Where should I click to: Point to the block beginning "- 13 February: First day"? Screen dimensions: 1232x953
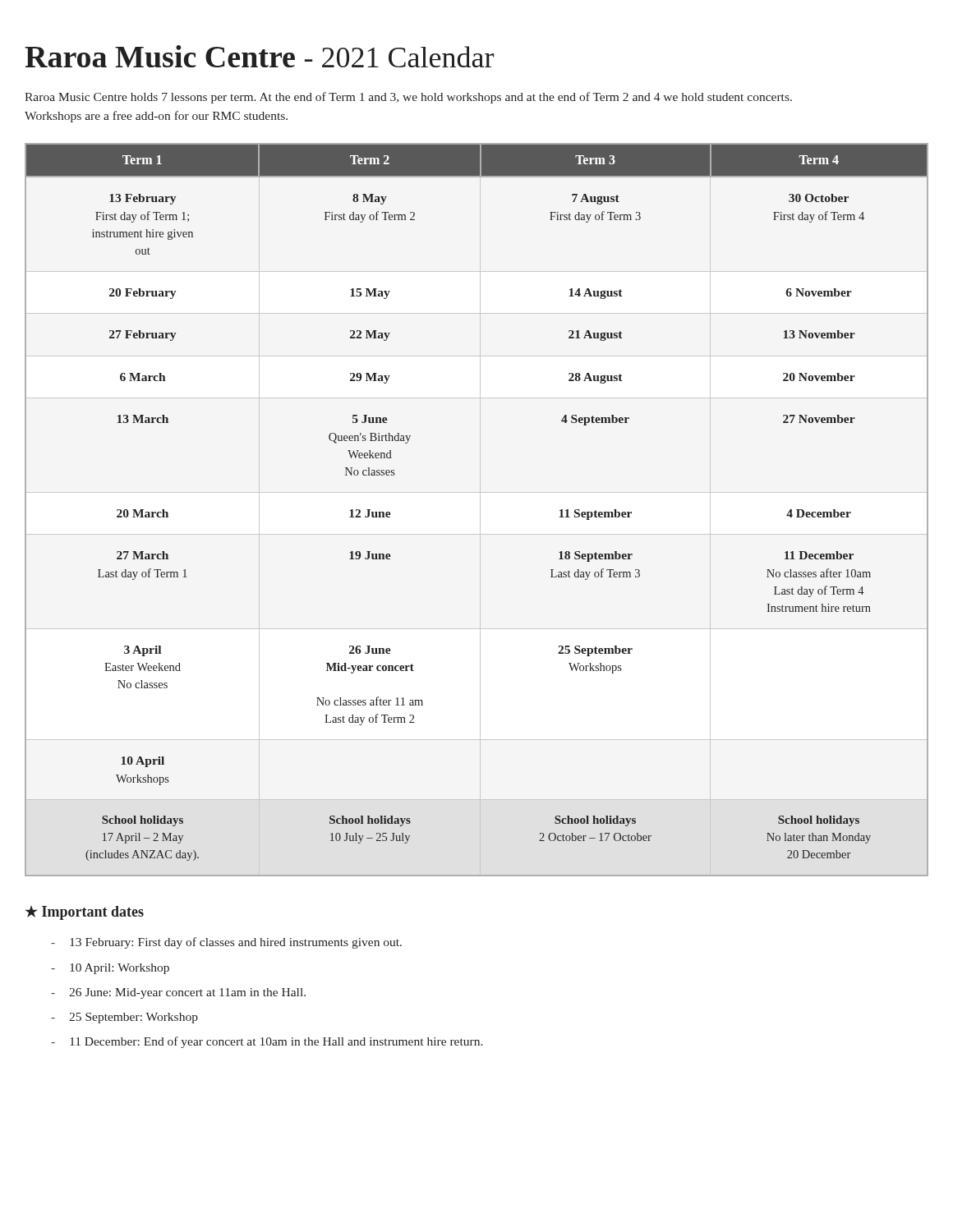point(227,942)
